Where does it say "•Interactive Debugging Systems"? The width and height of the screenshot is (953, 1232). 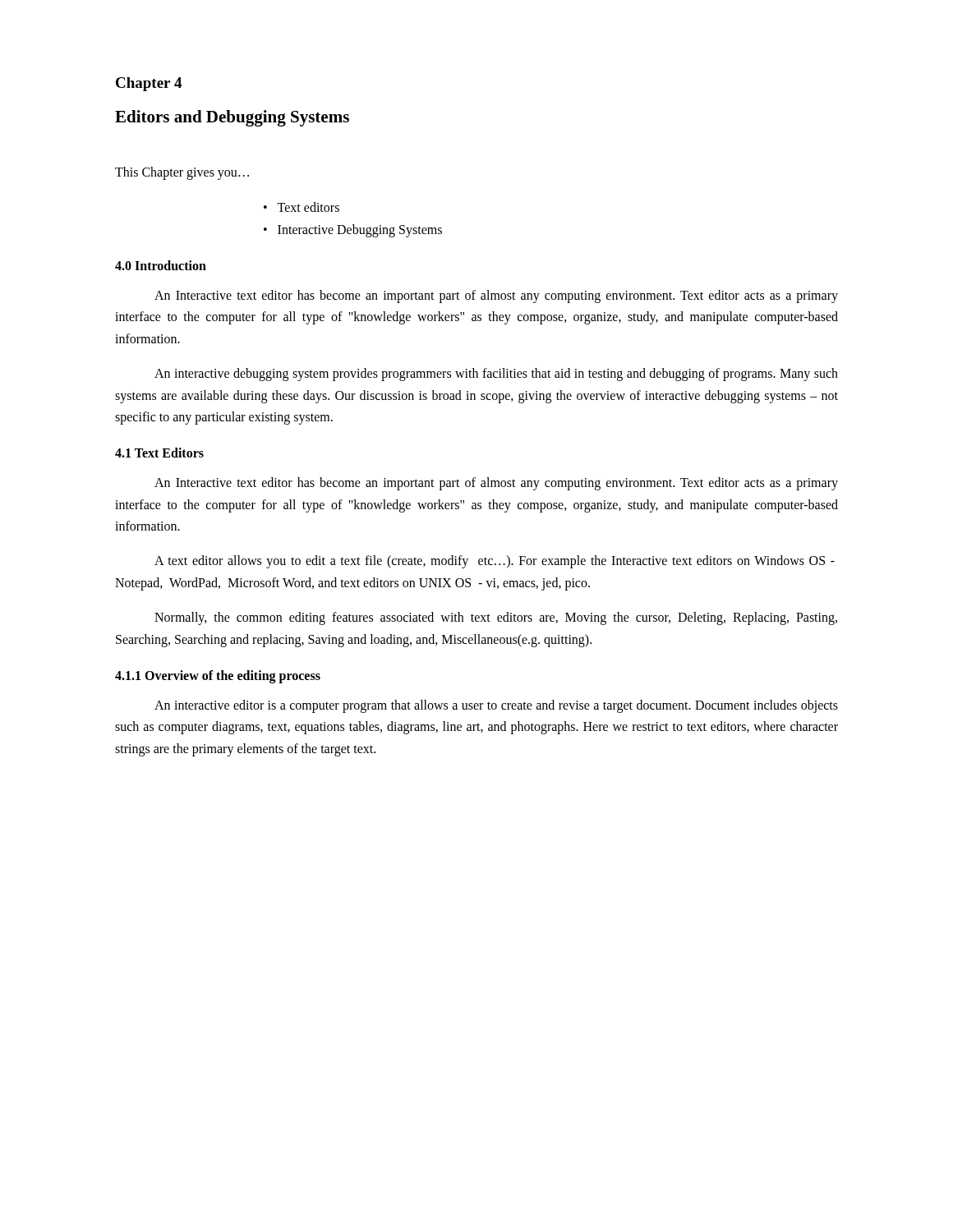(353, 229)
